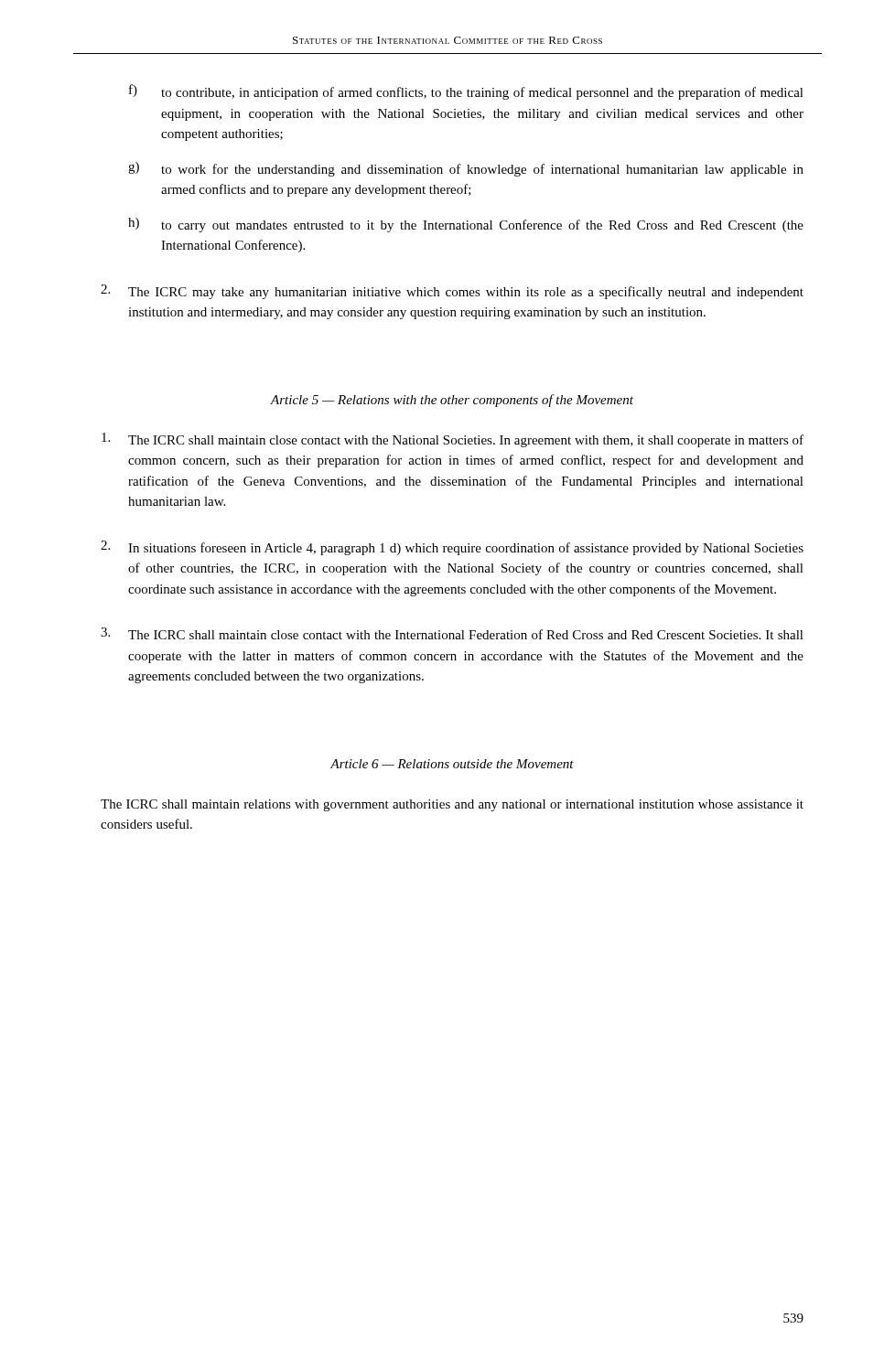
Task: Click on the text block that says "The ICRC may take any humanitarian initiative which"
Action: click(x=452, y=302)
